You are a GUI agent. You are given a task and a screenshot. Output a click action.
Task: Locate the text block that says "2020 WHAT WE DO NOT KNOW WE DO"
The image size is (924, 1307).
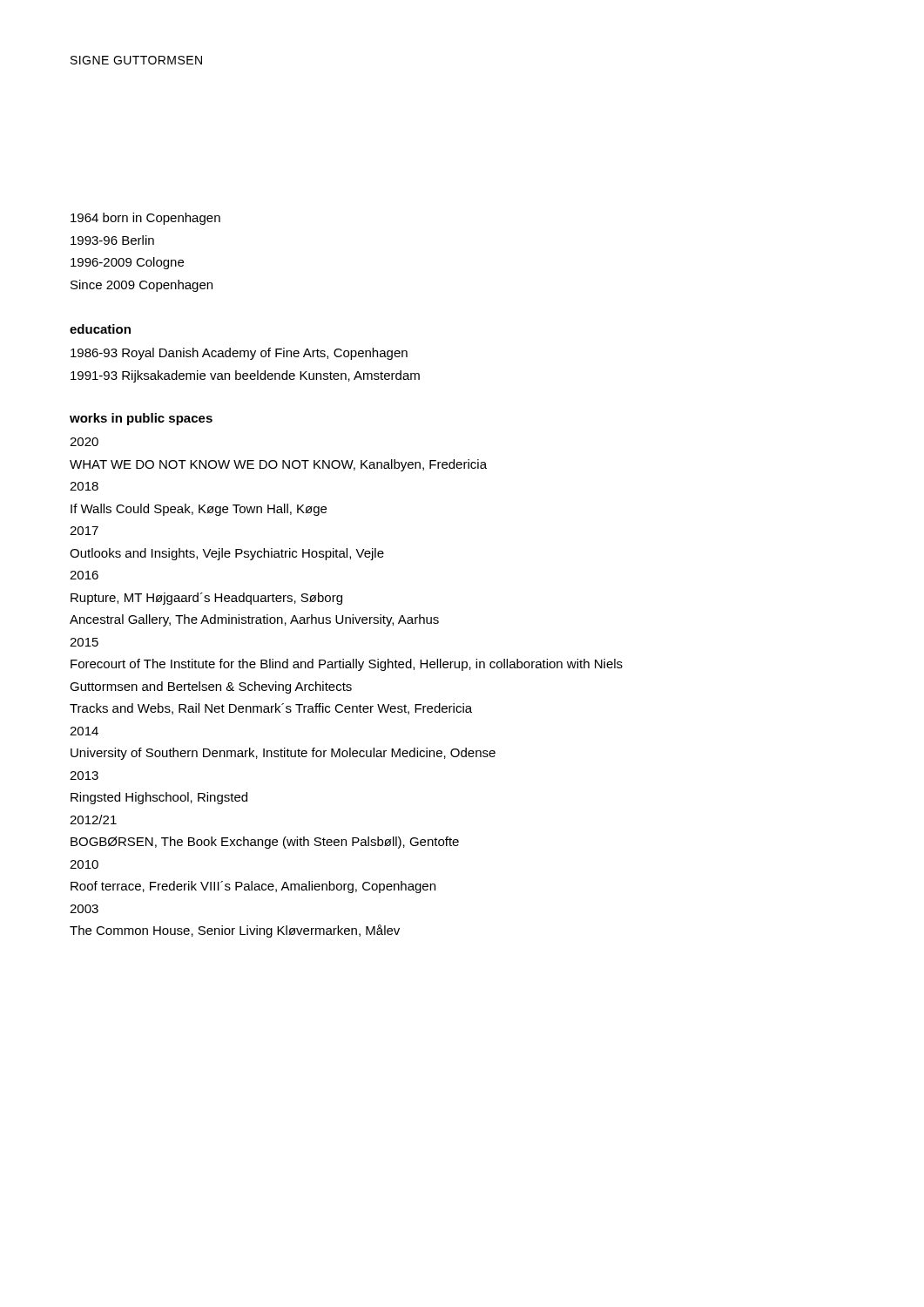84,442
